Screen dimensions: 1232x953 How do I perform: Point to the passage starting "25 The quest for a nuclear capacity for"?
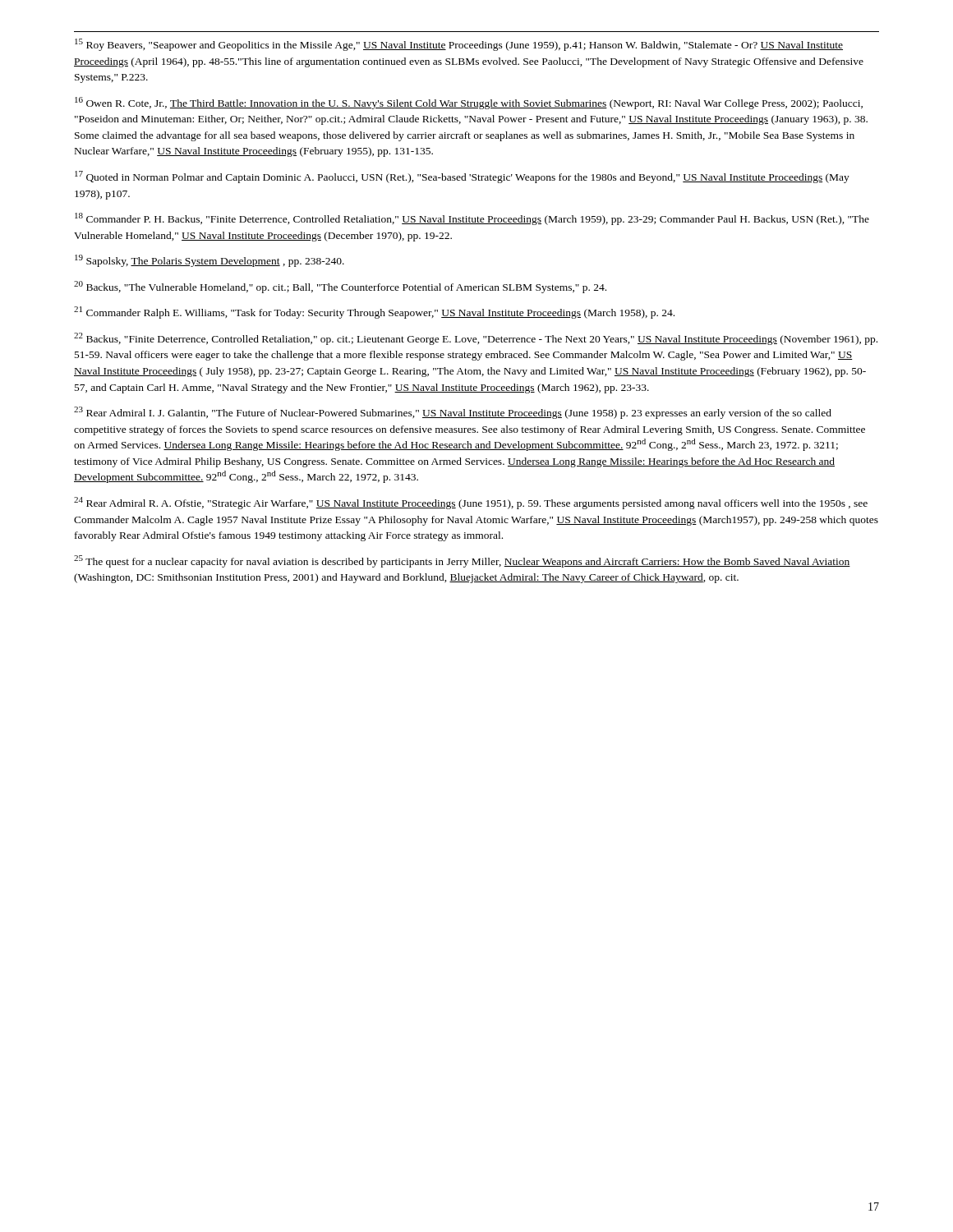pyautogui.click(x=462, y=568)
